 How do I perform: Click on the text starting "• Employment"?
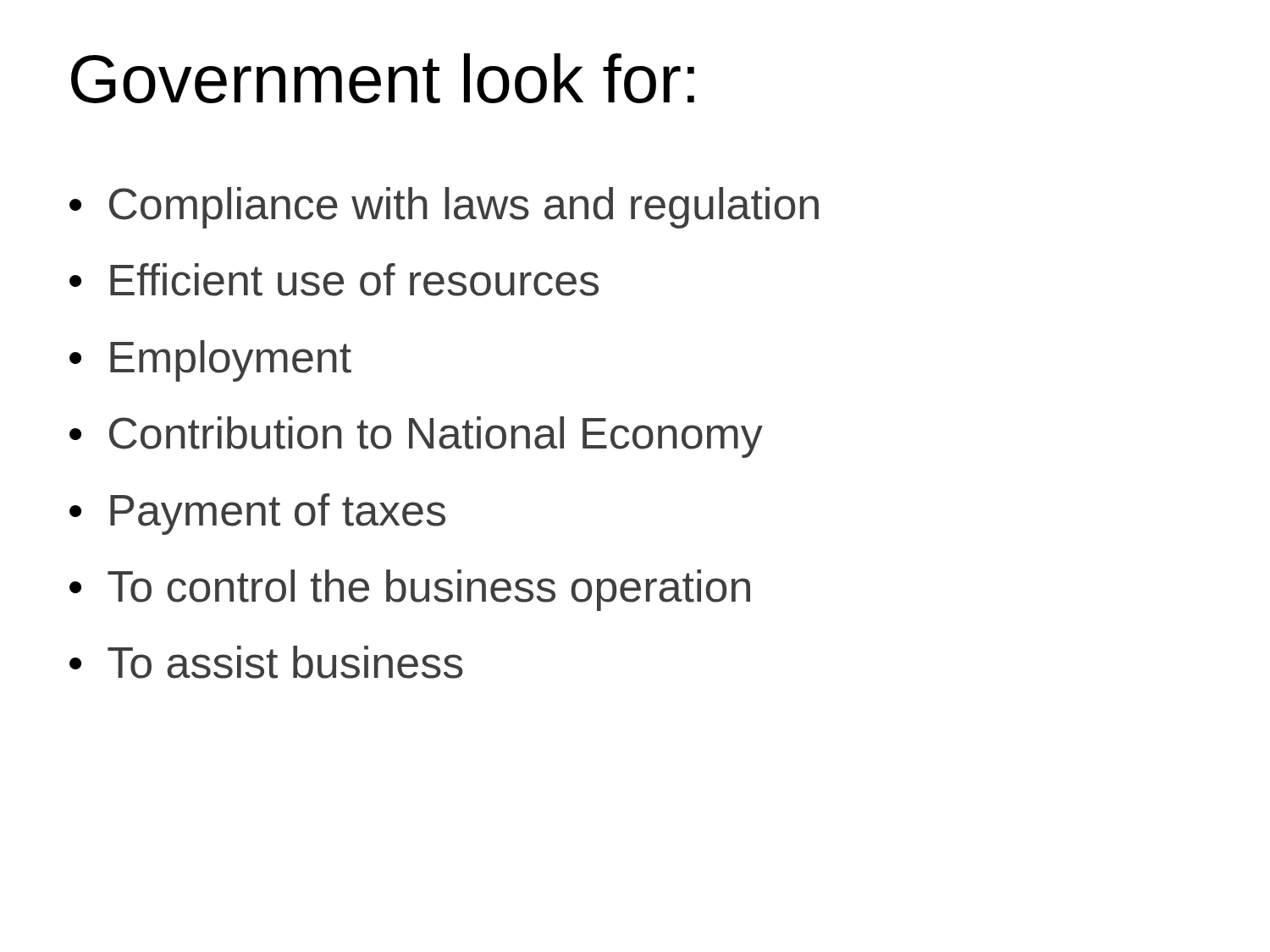click(210, 357)
